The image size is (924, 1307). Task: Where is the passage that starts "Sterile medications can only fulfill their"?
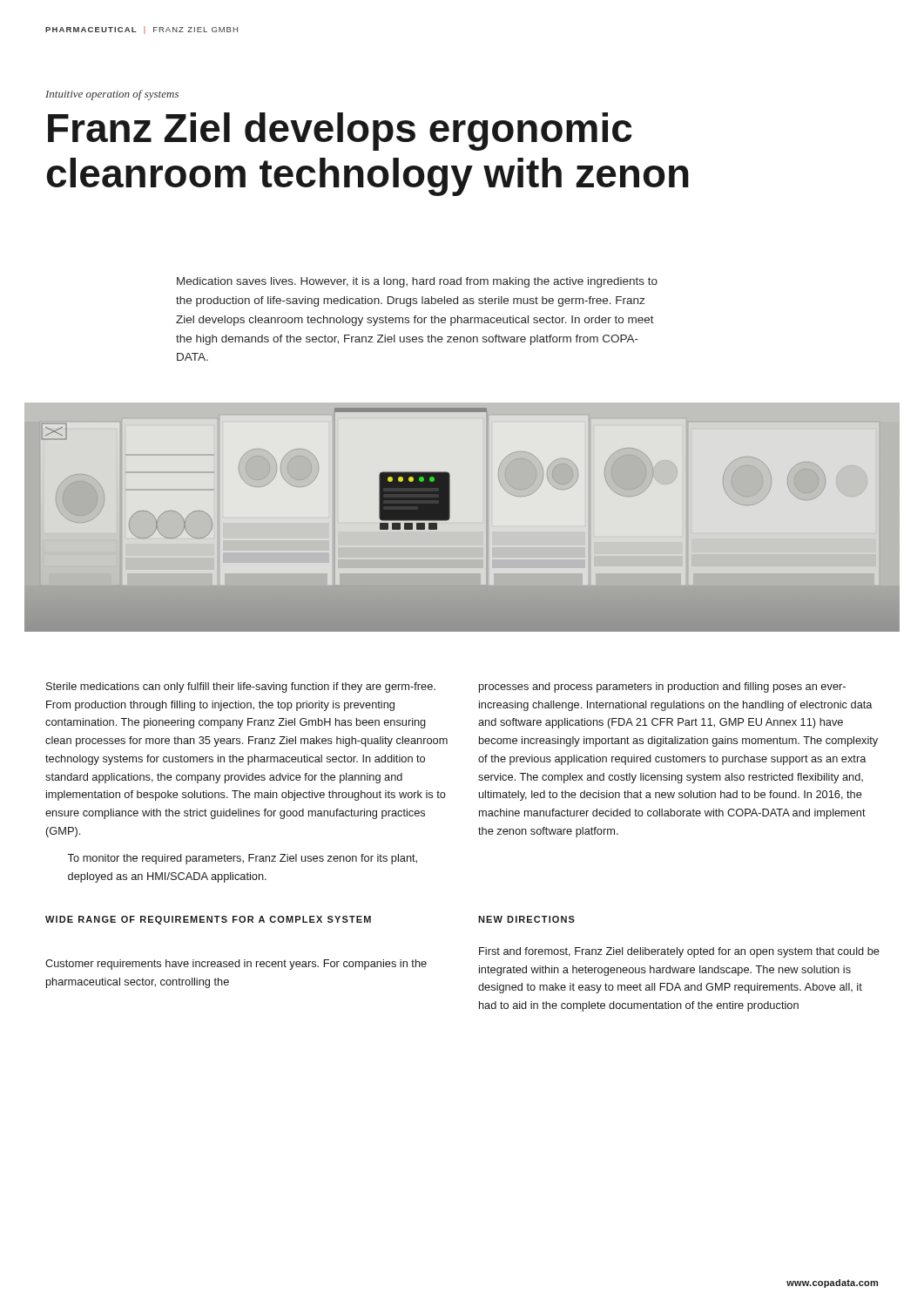pyautogui.click(x=247, y=782)
